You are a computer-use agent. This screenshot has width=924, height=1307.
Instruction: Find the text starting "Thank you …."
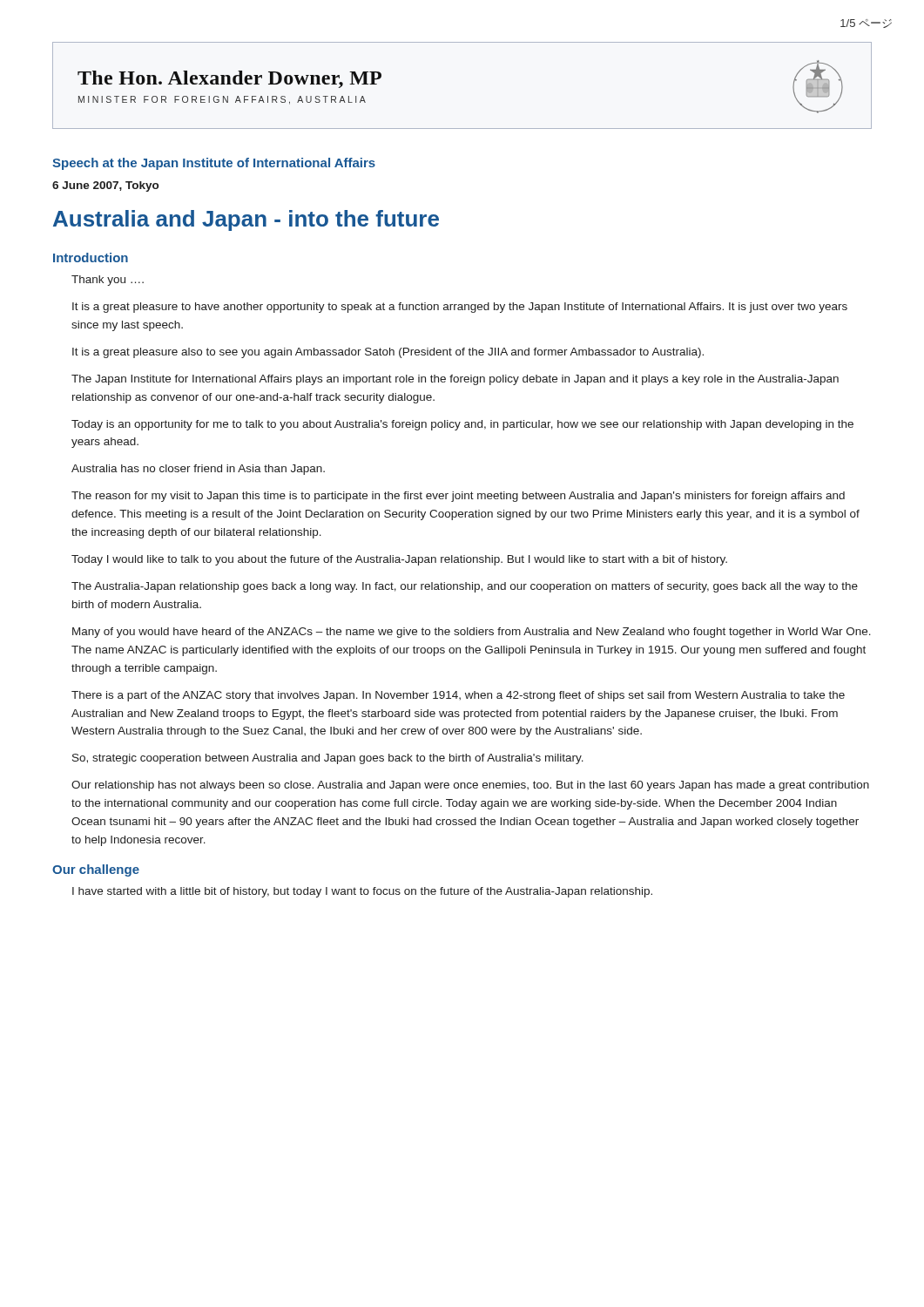click(x=108, y=279)
